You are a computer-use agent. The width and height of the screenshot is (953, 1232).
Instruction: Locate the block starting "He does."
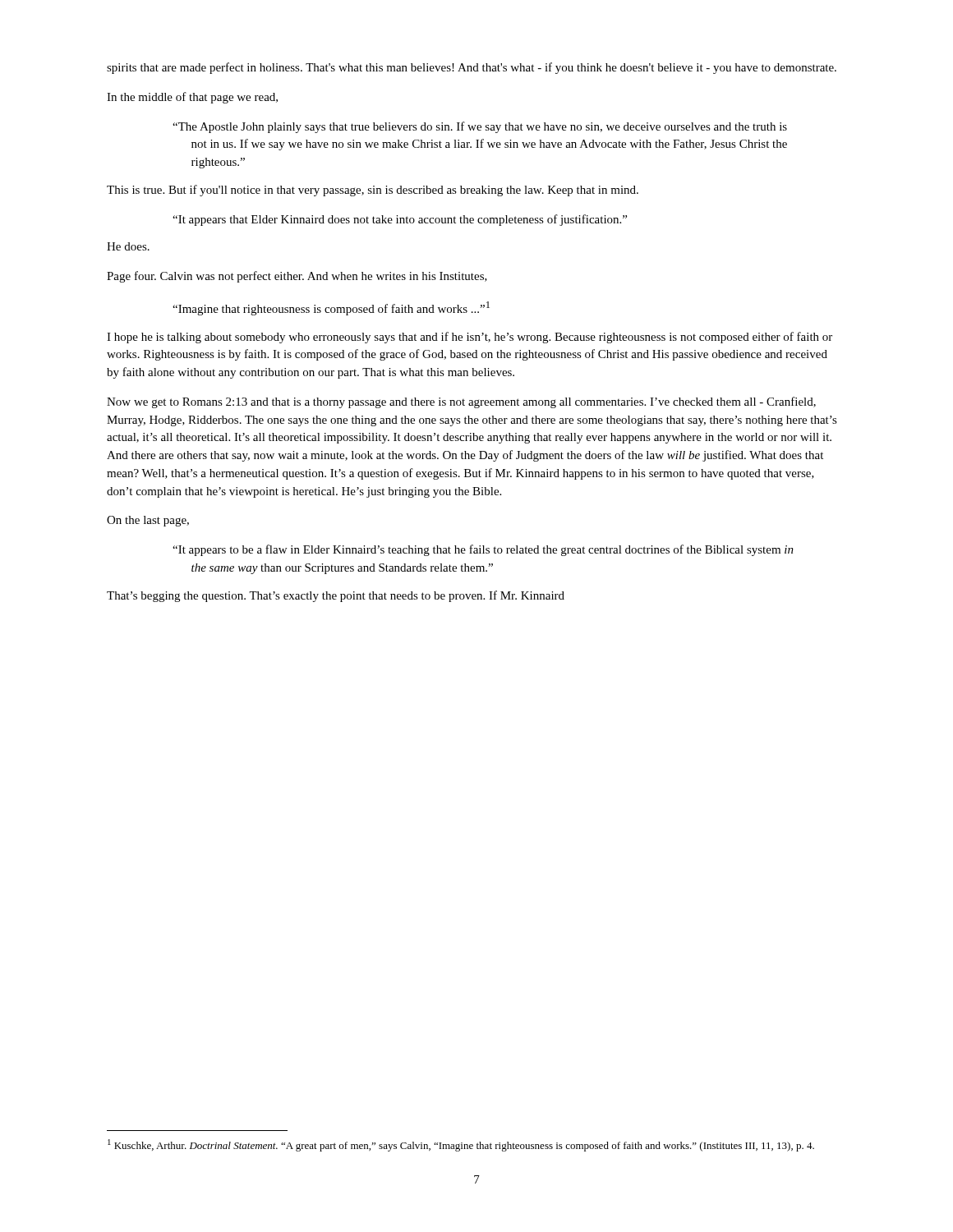(128, 246)
